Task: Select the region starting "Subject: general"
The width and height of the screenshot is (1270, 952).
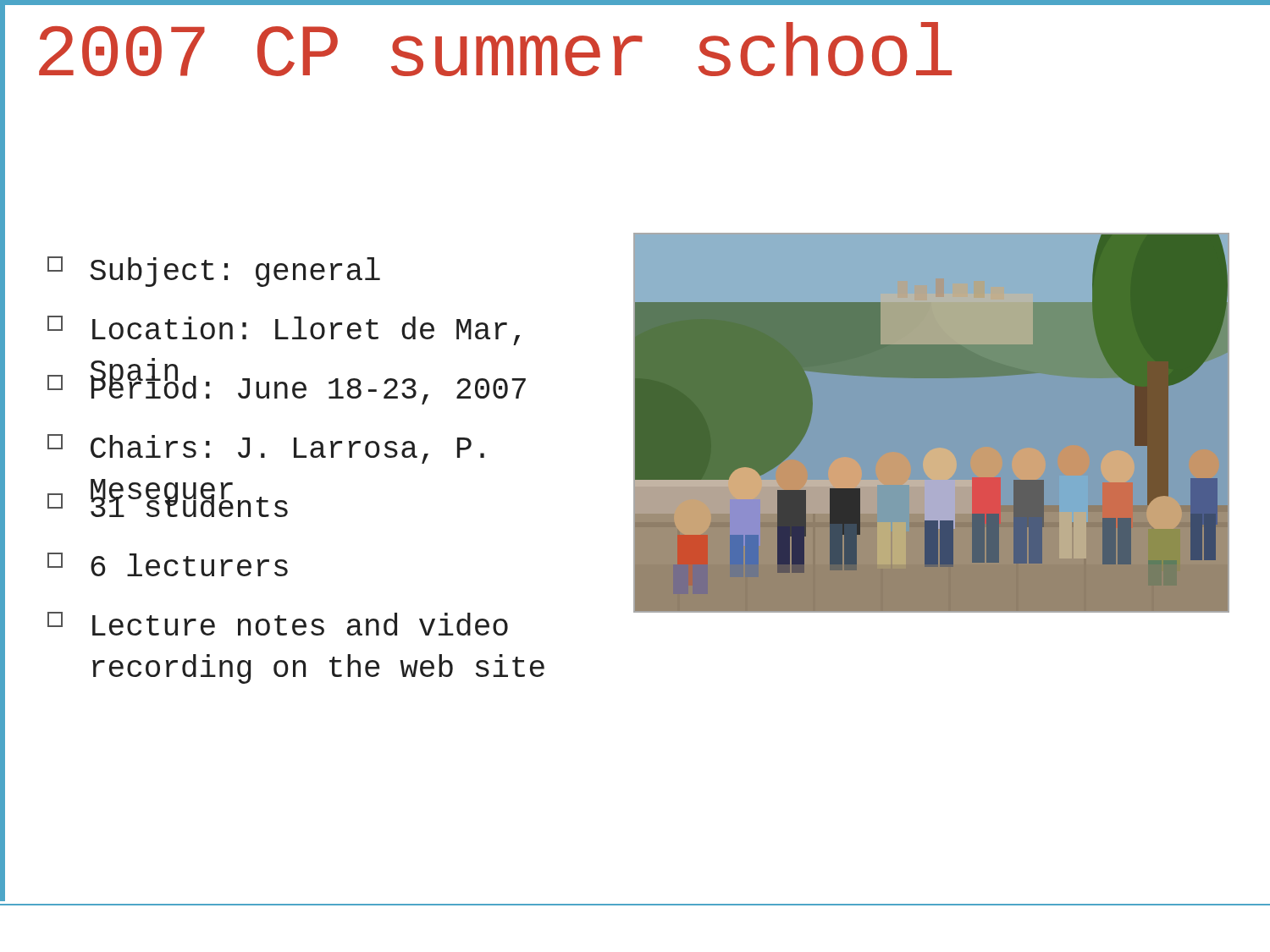Action: pyautogui.click(x=326, y=273)
